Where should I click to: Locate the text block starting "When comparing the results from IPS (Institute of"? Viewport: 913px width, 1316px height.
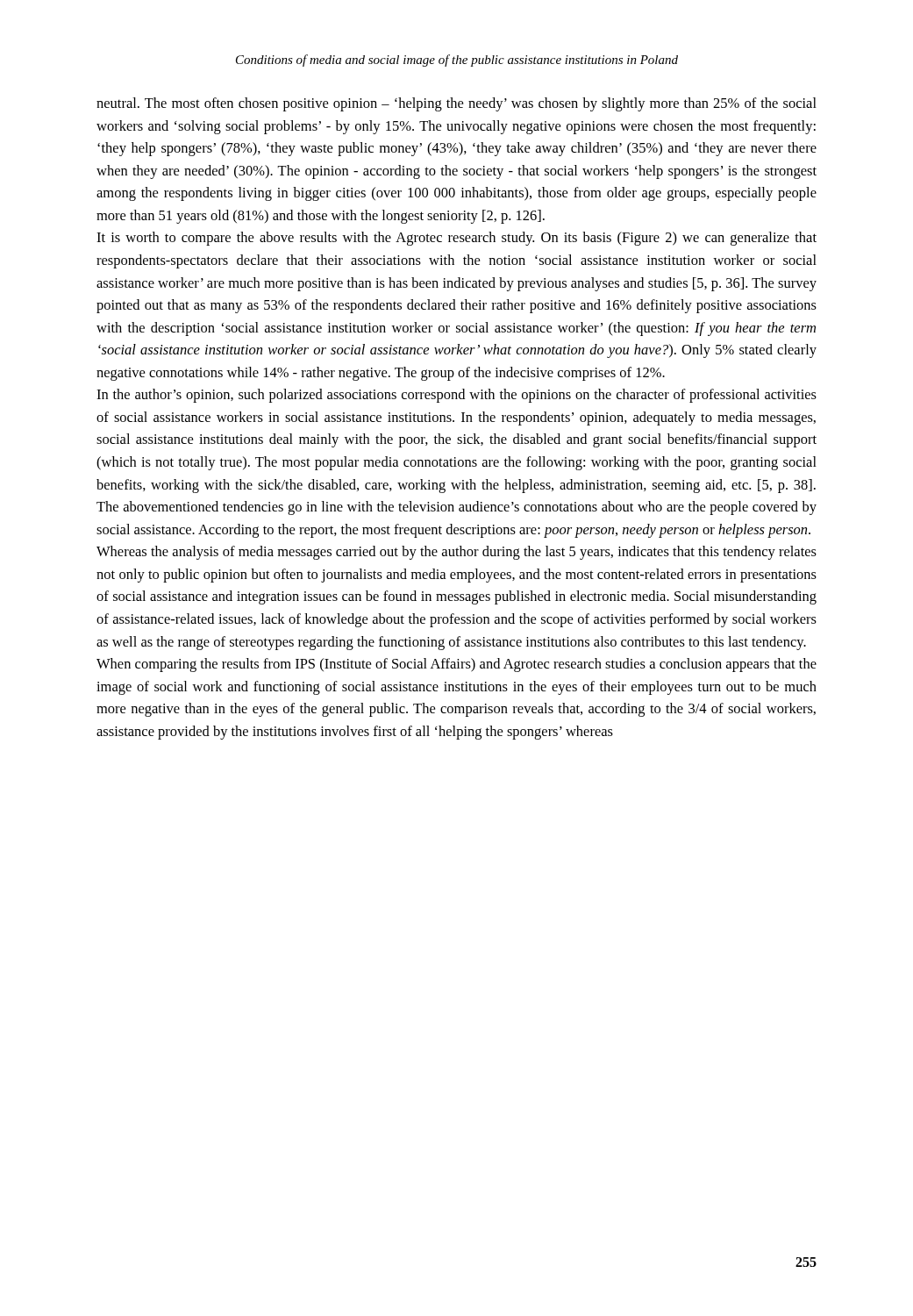click(456, 698)
